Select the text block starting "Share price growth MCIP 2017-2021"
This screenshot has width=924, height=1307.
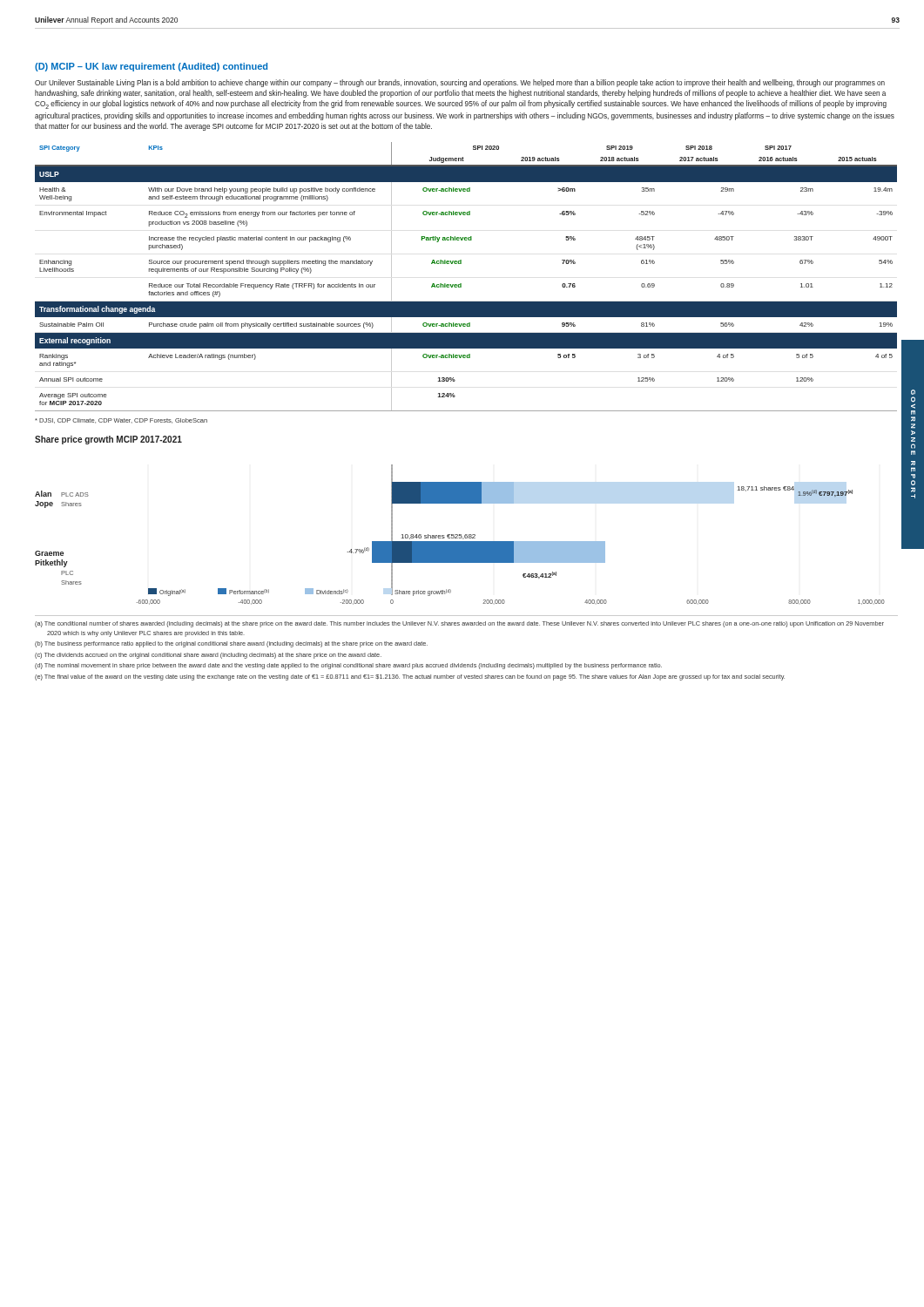[108, 440]
